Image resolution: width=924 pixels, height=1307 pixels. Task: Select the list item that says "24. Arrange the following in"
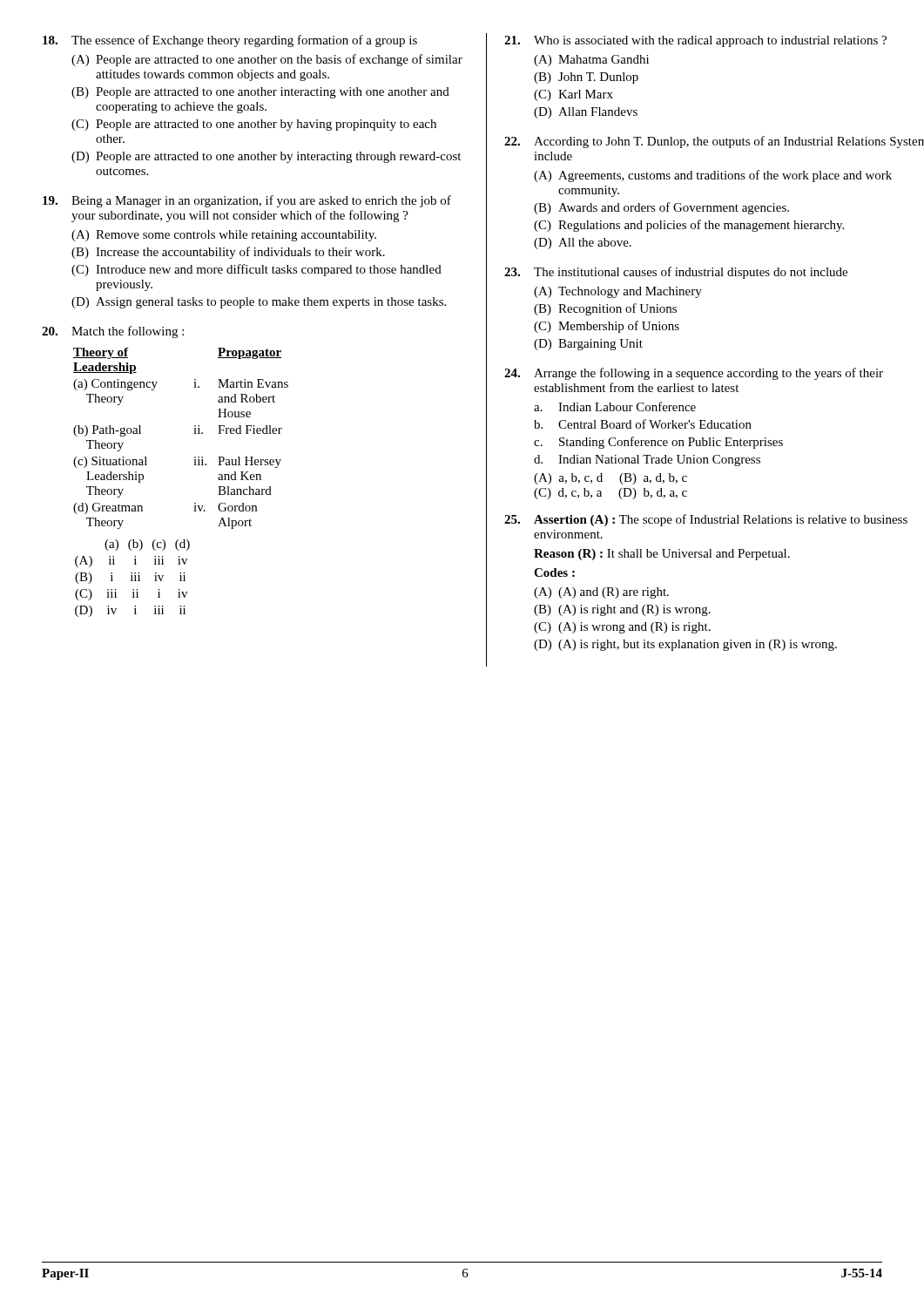[x=714, y=433]
